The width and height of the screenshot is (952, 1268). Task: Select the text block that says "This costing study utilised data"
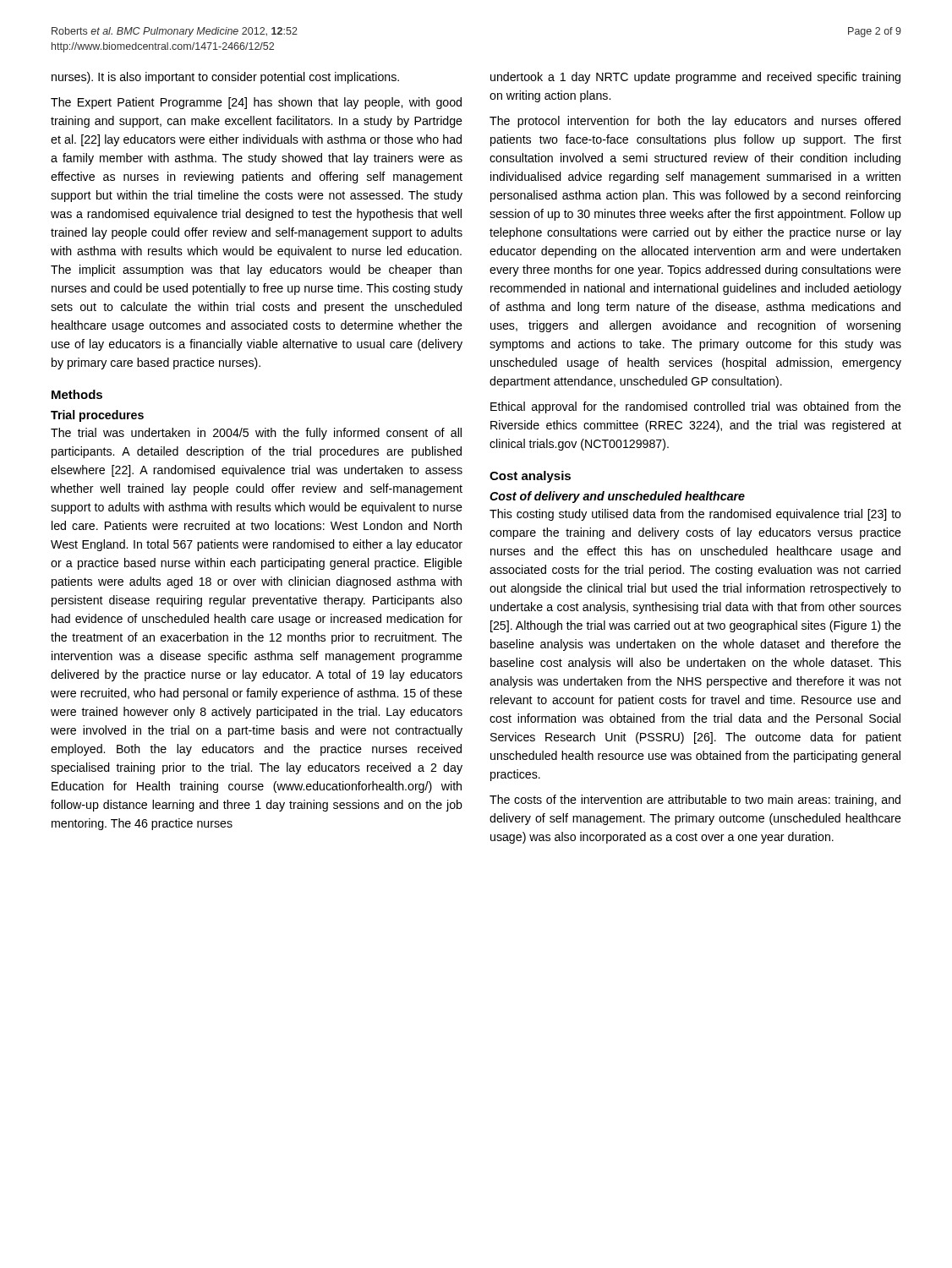click(695, 675)
